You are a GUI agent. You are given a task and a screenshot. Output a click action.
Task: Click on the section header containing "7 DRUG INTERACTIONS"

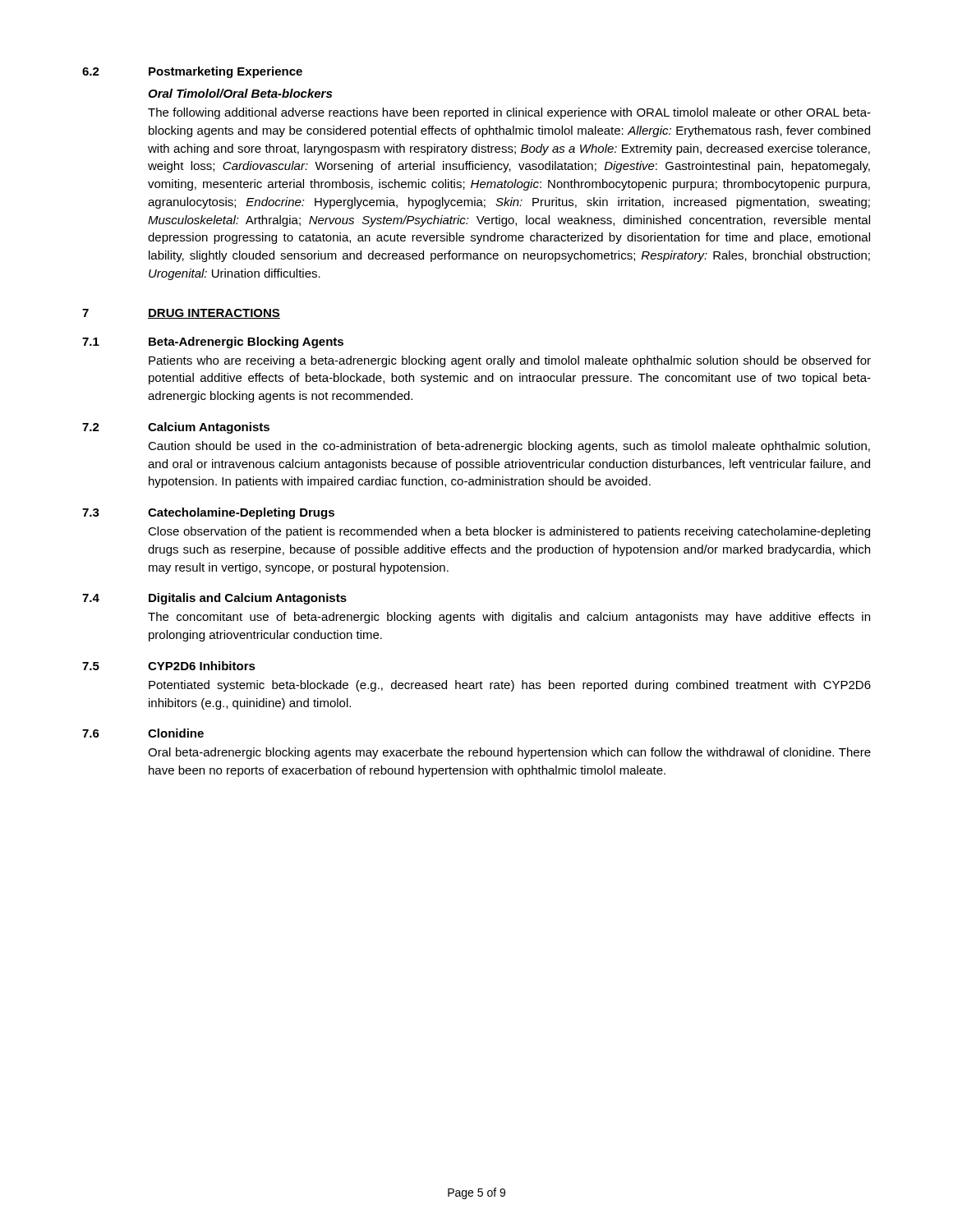pos(181,312)
